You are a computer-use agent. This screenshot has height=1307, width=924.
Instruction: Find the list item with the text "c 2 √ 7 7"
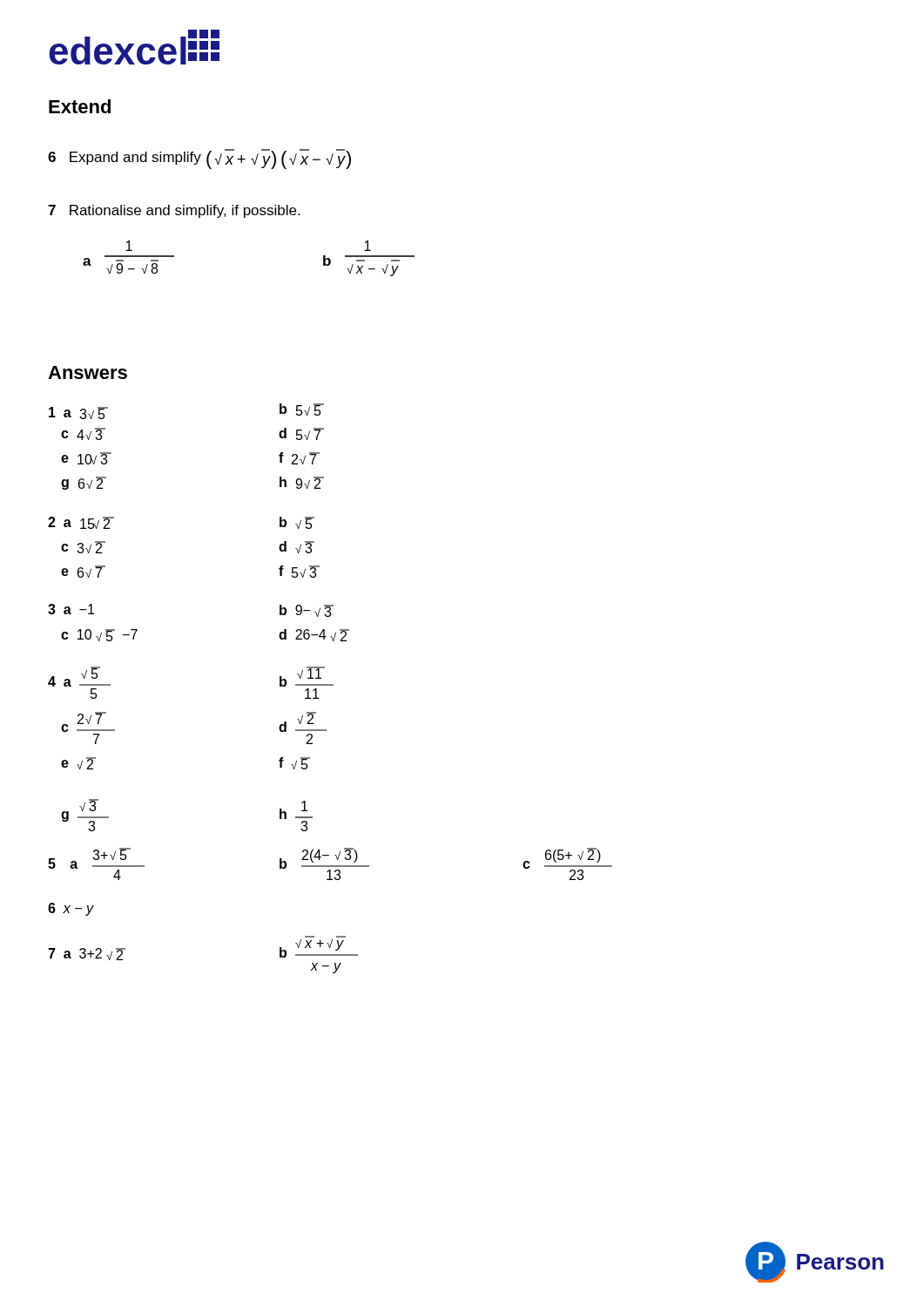coord(88,728)
